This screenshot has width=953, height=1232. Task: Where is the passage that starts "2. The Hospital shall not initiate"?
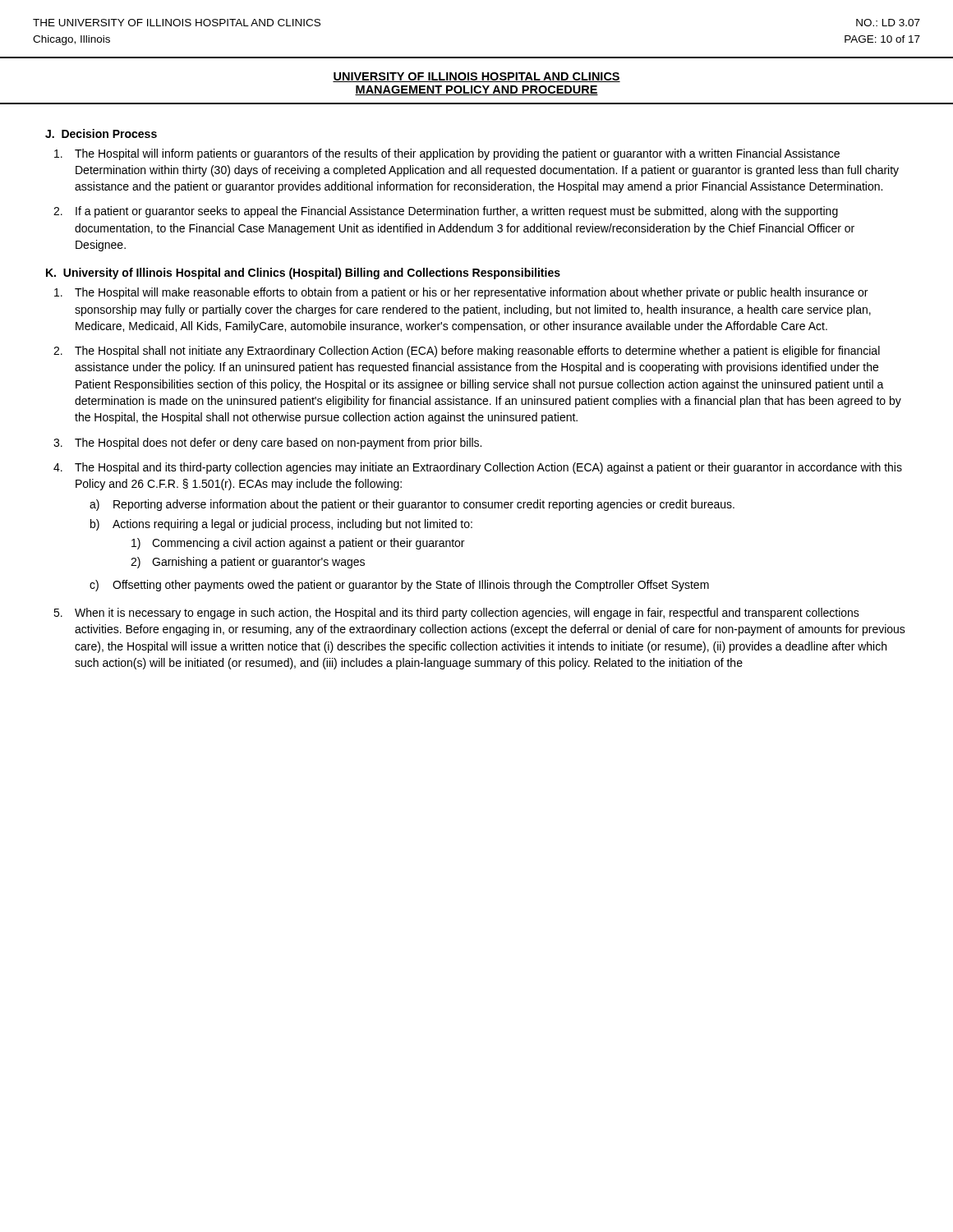(481, 384)
